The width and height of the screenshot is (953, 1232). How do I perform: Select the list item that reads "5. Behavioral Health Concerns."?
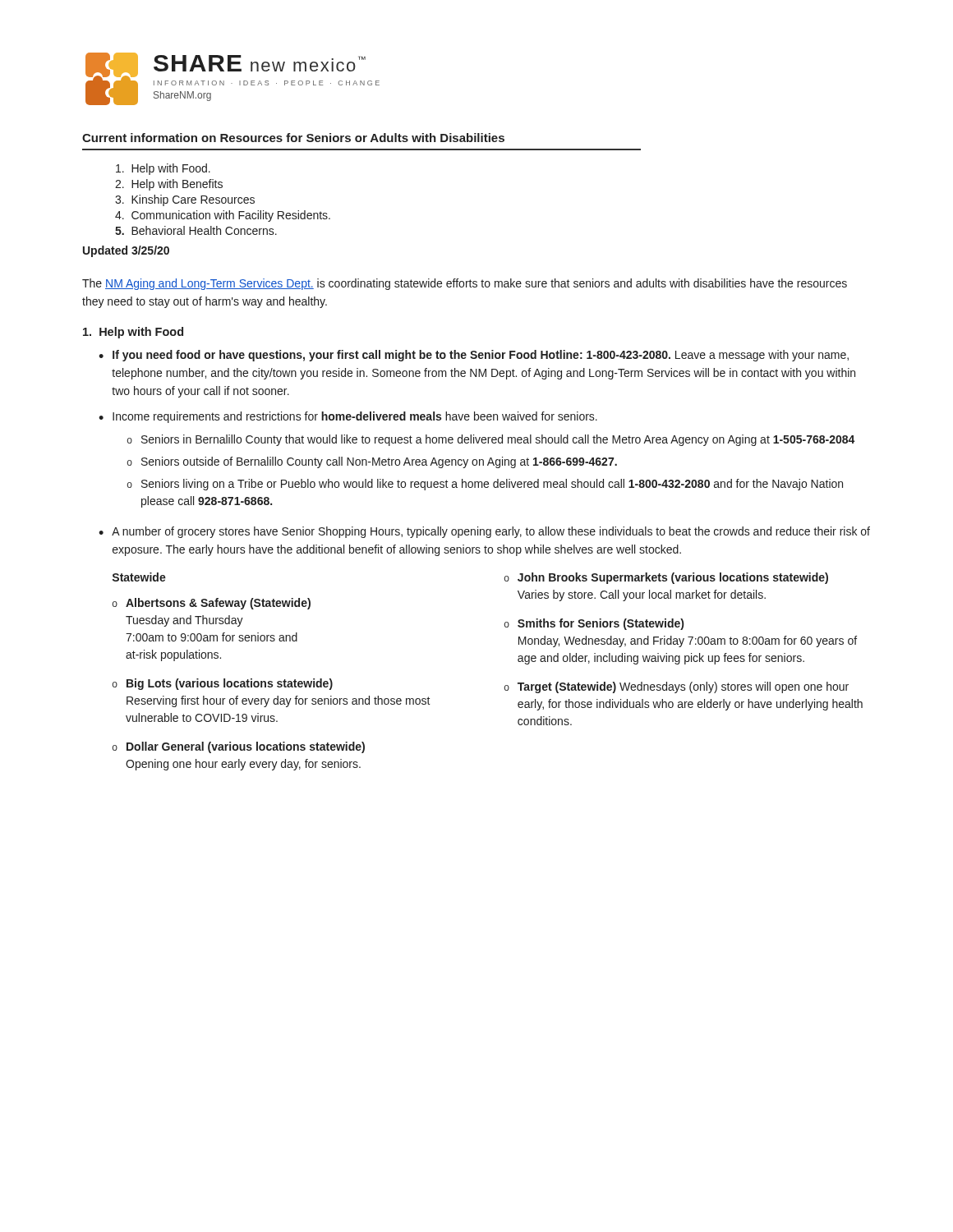click(x=196, y=231)
